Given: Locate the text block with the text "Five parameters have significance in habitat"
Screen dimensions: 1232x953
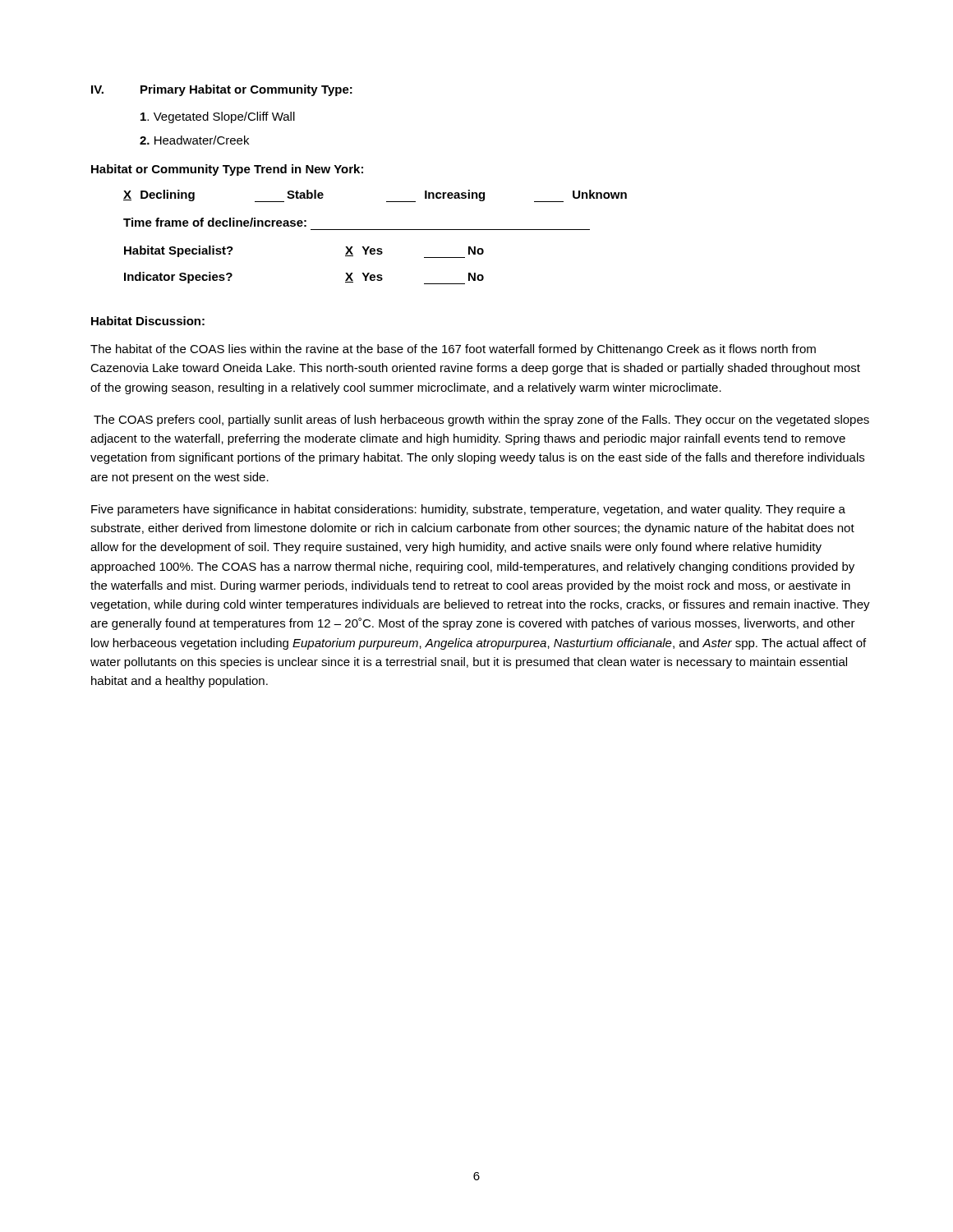Looking at the screenshot, I should click(480, 595).
